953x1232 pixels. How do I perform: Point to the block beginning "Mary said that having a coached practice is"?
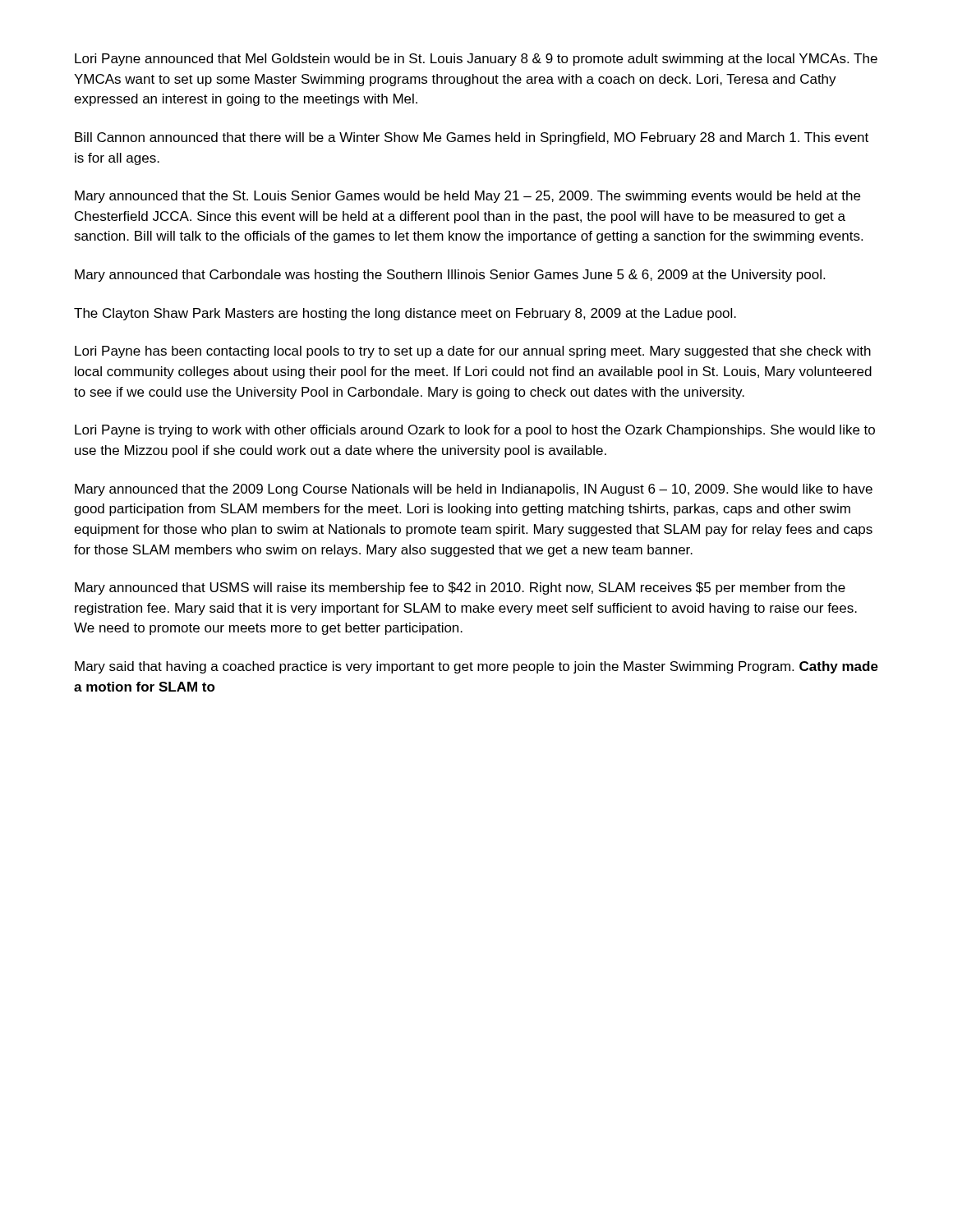476,677
